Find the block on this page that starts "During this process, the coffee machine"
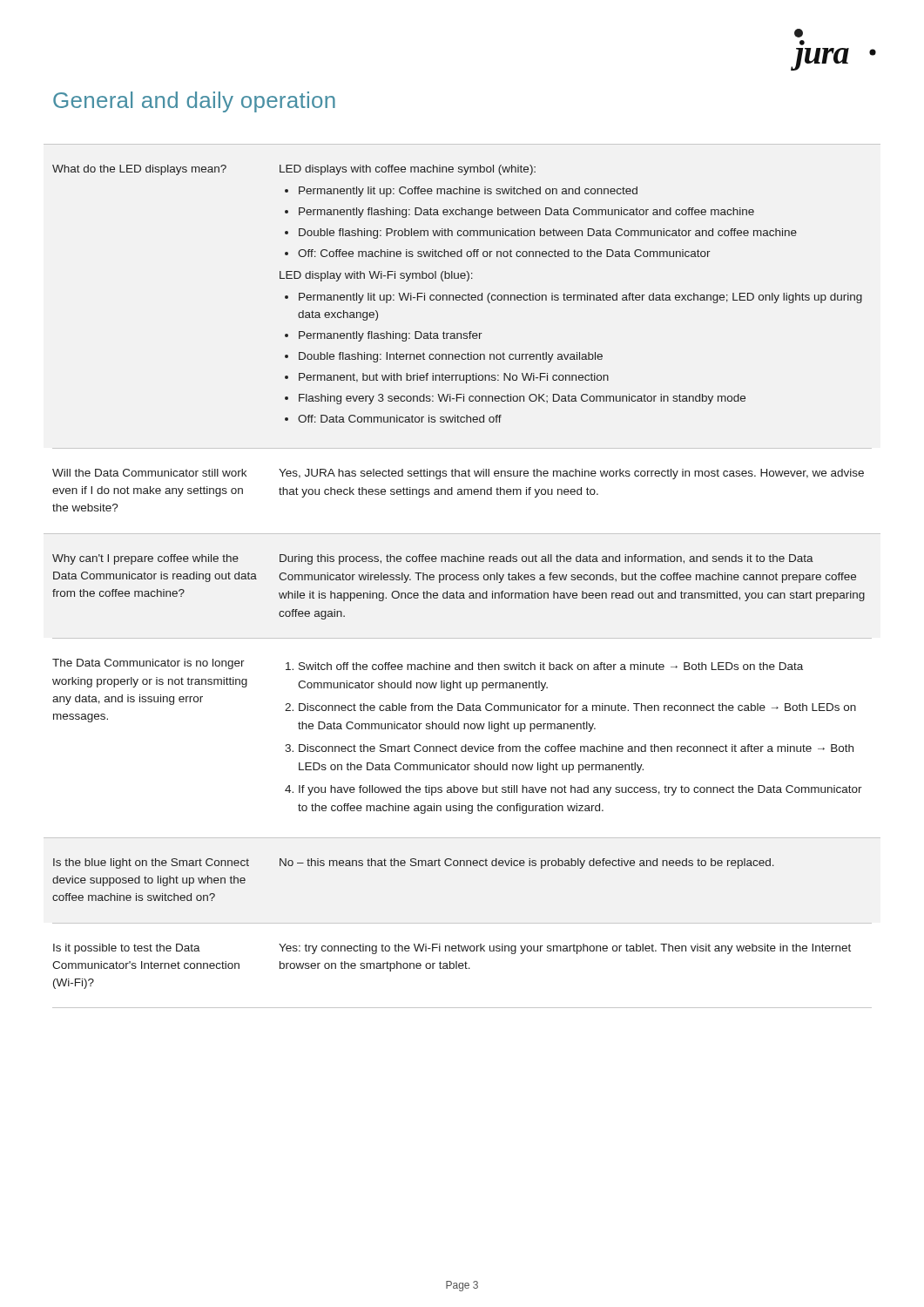Viewport: 924px width, 1307px height. (x=572, y=585)
